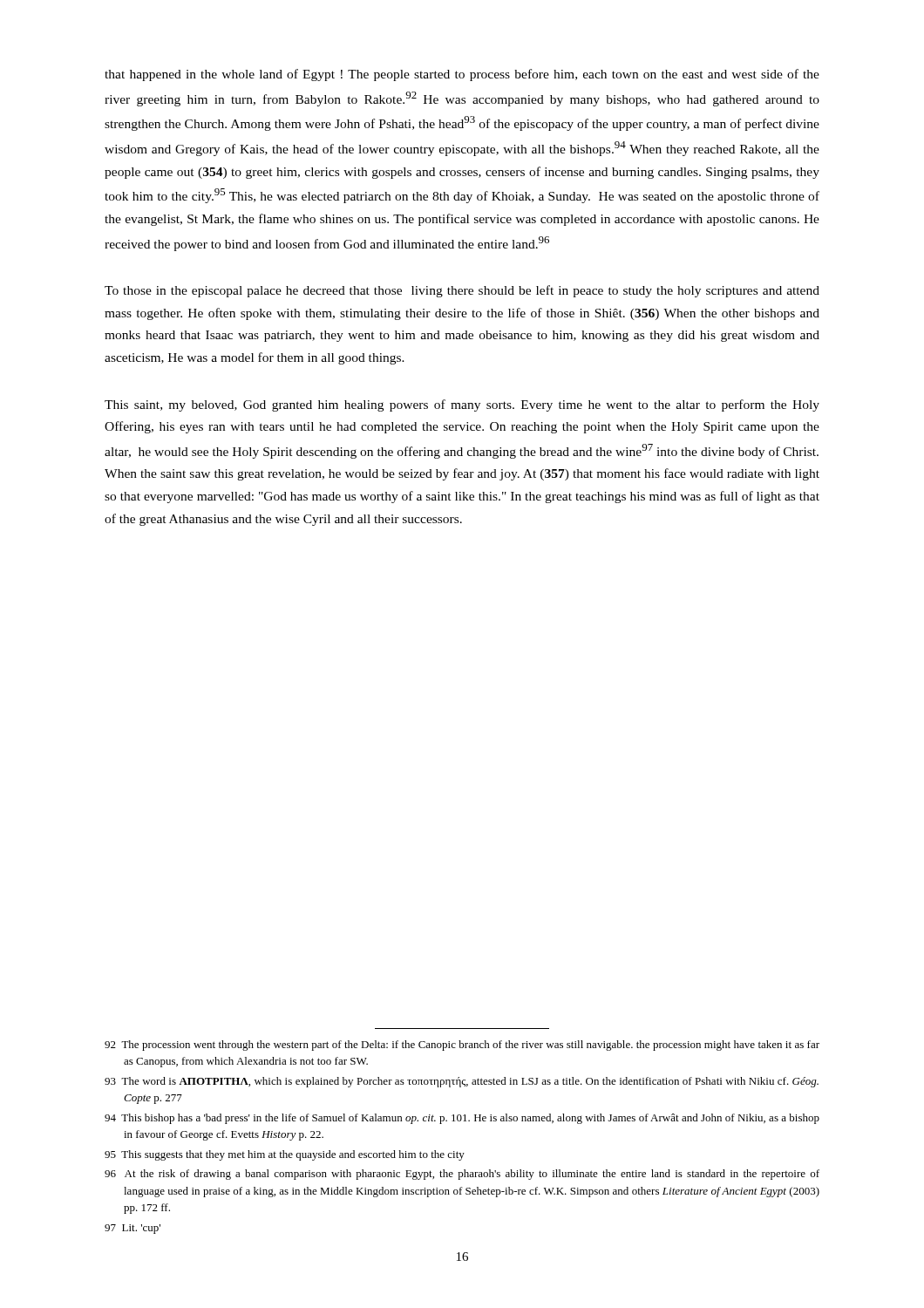Viewport: 924px width, 1308px height.
Task: Find the block on this page that starts "that happened in the whole land of Egypt"
Action: click(x=462, y=159)
